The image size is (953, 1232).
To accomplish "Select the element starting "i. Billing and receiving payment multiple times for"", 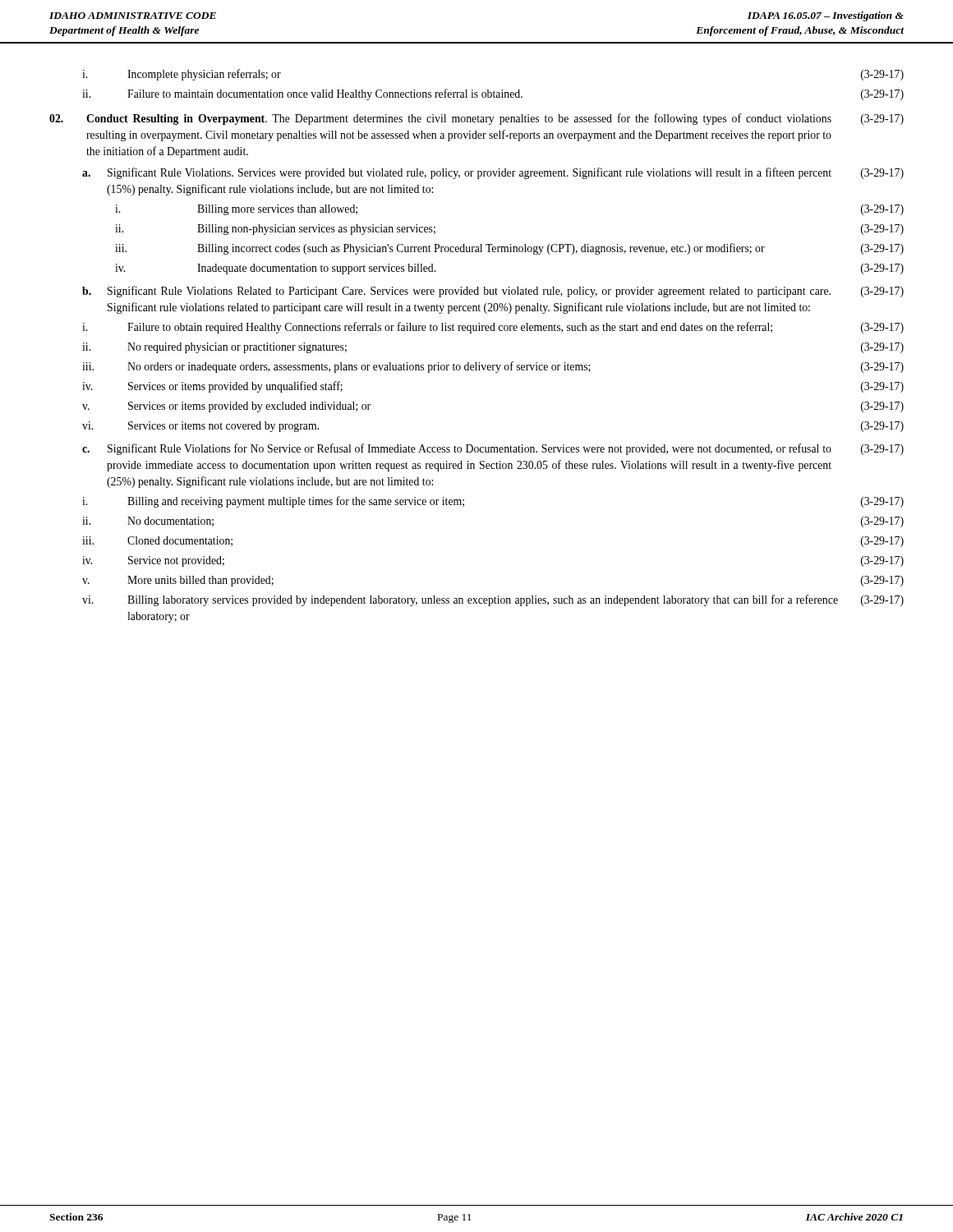I will (x=295, y=501).
